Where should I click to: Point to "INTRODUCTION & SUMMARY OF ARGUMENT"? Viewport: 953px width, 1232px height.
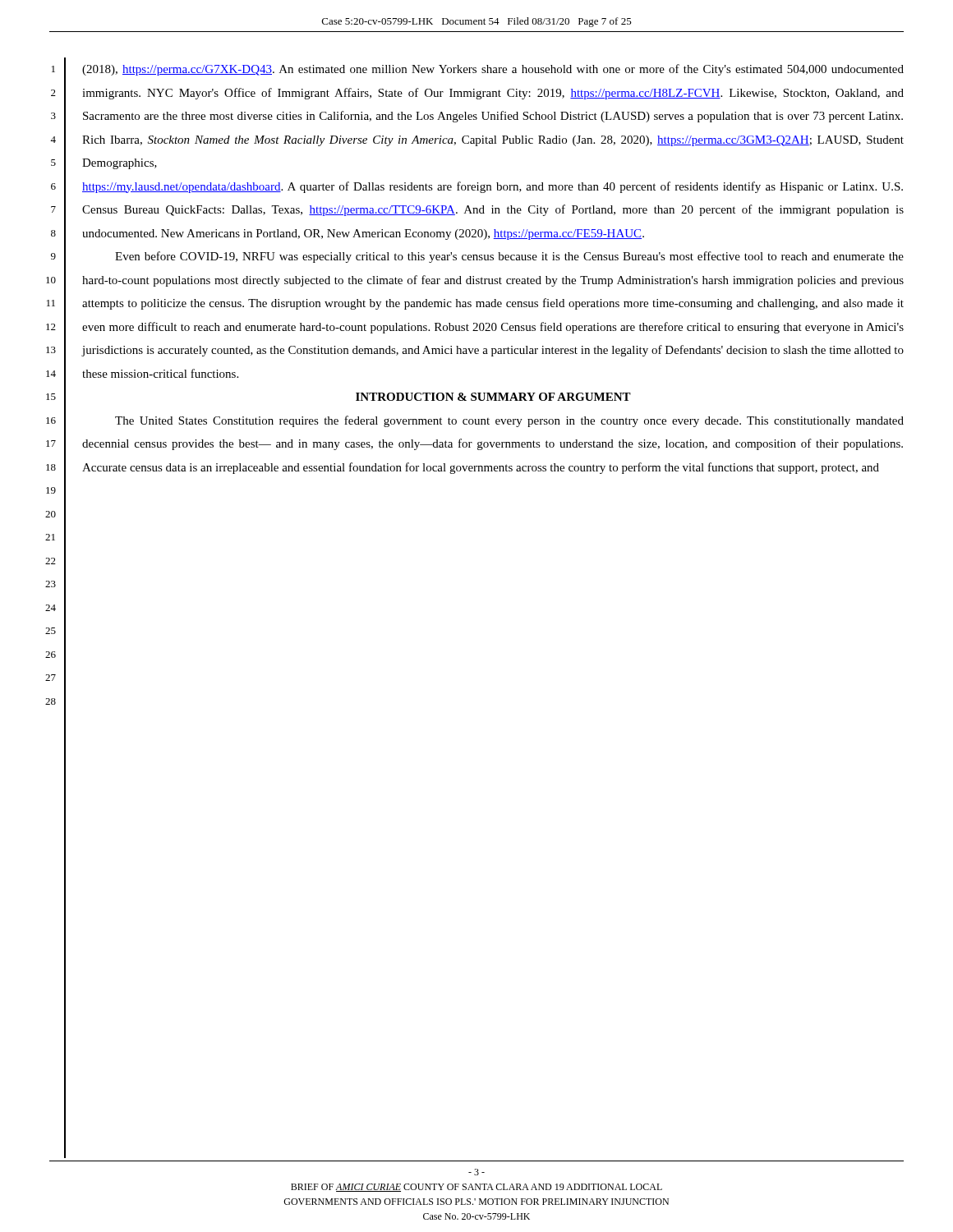point(493,397)
